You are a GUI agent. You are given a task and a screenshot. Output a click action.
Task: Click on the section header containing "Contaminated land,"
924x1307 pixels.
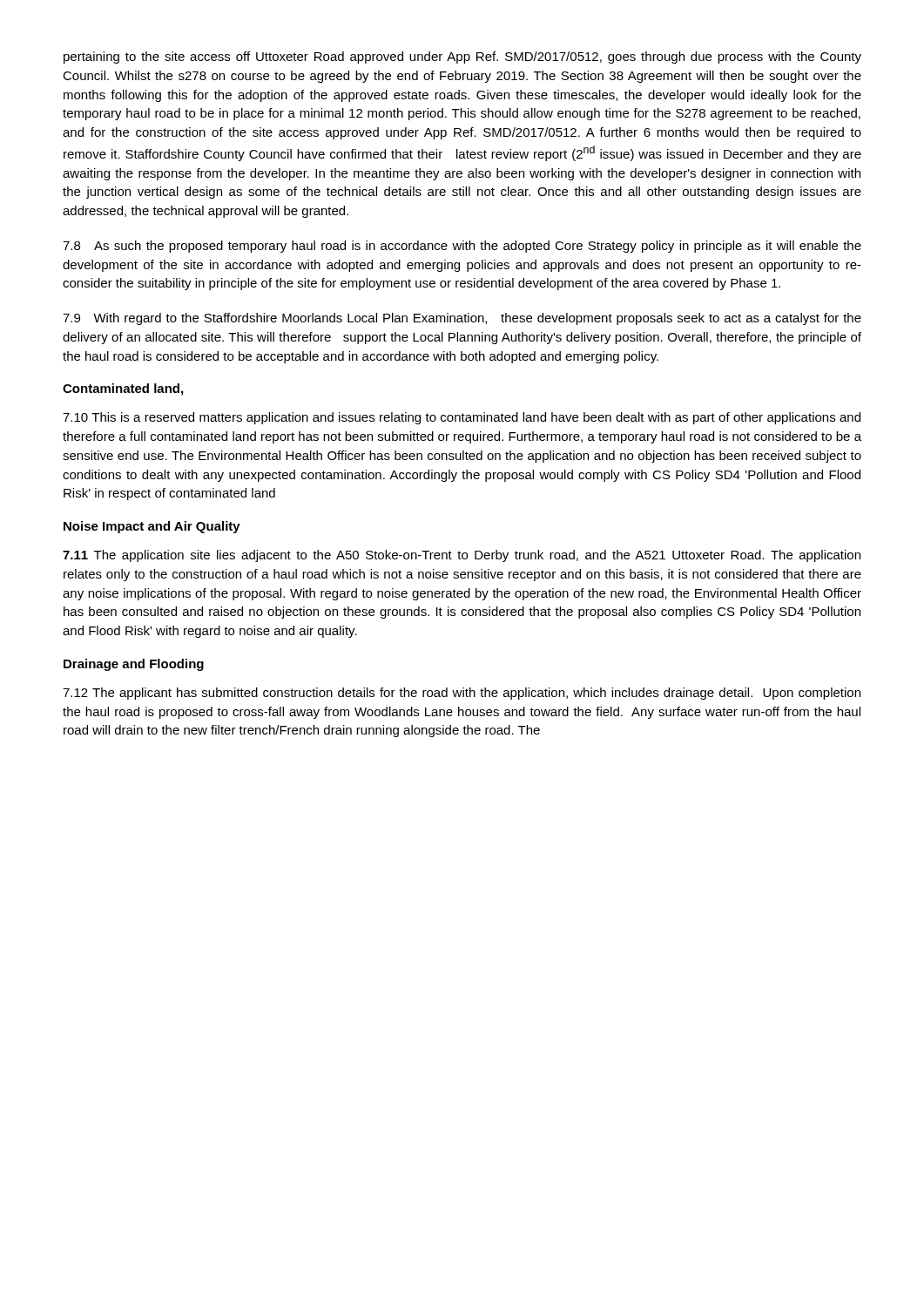[123, 388]
